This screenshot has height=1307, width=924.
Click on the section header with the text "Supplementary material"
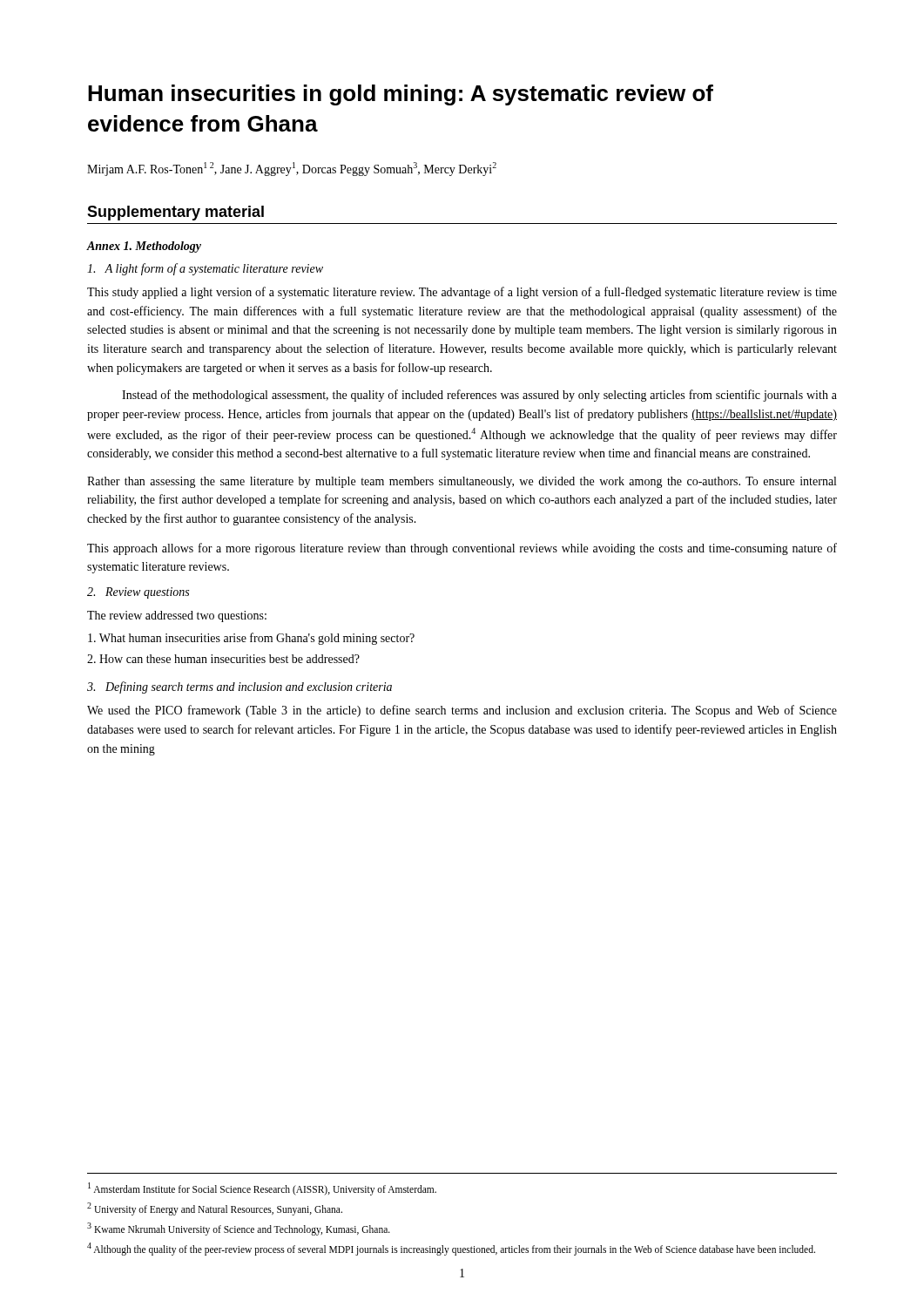click(x=176, y=212)
